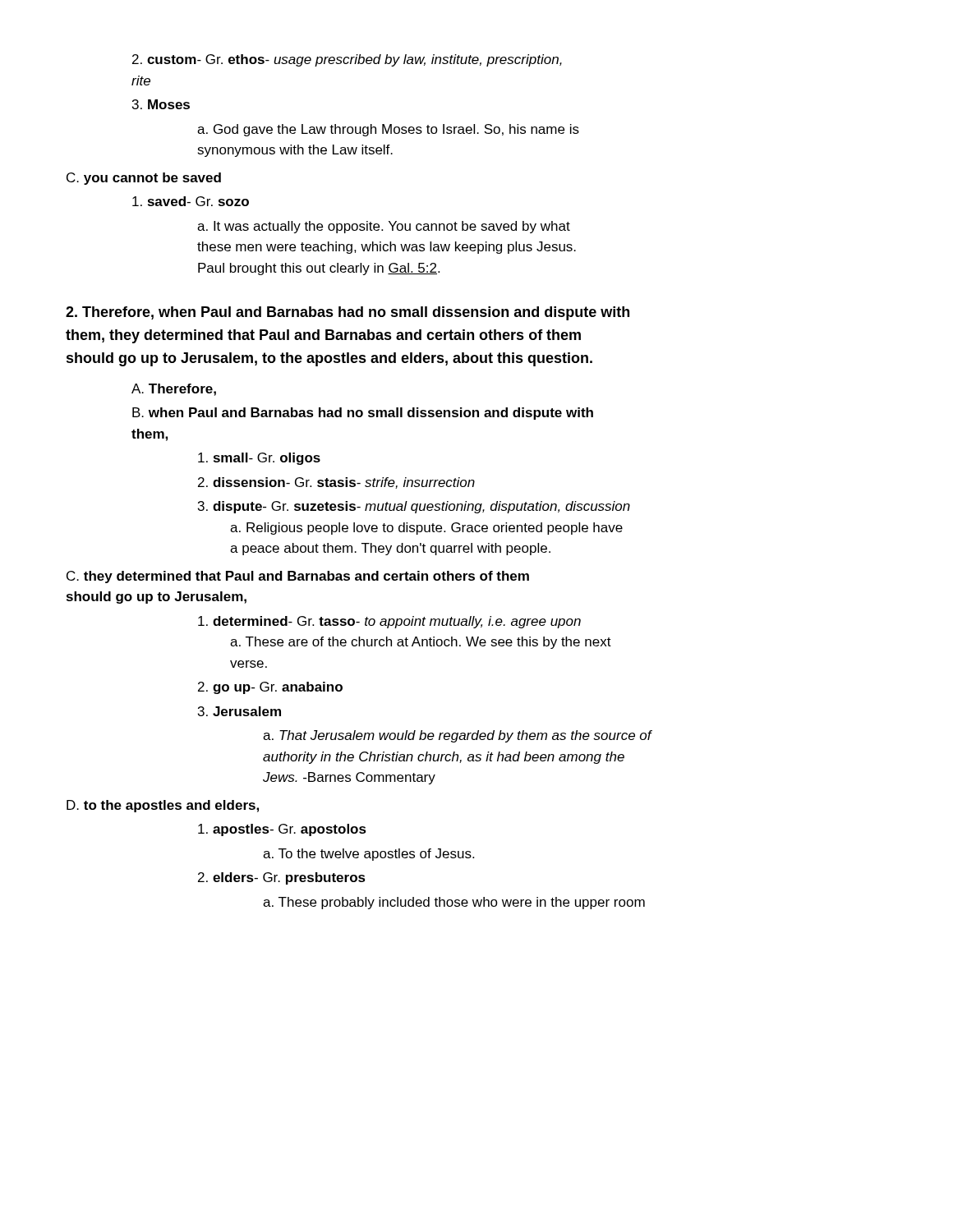Select the list item that reads "C. you cannot be saved"
The width and height of the screenshot is (953, 1232).
pyautogui.click(x=144, y=177)
